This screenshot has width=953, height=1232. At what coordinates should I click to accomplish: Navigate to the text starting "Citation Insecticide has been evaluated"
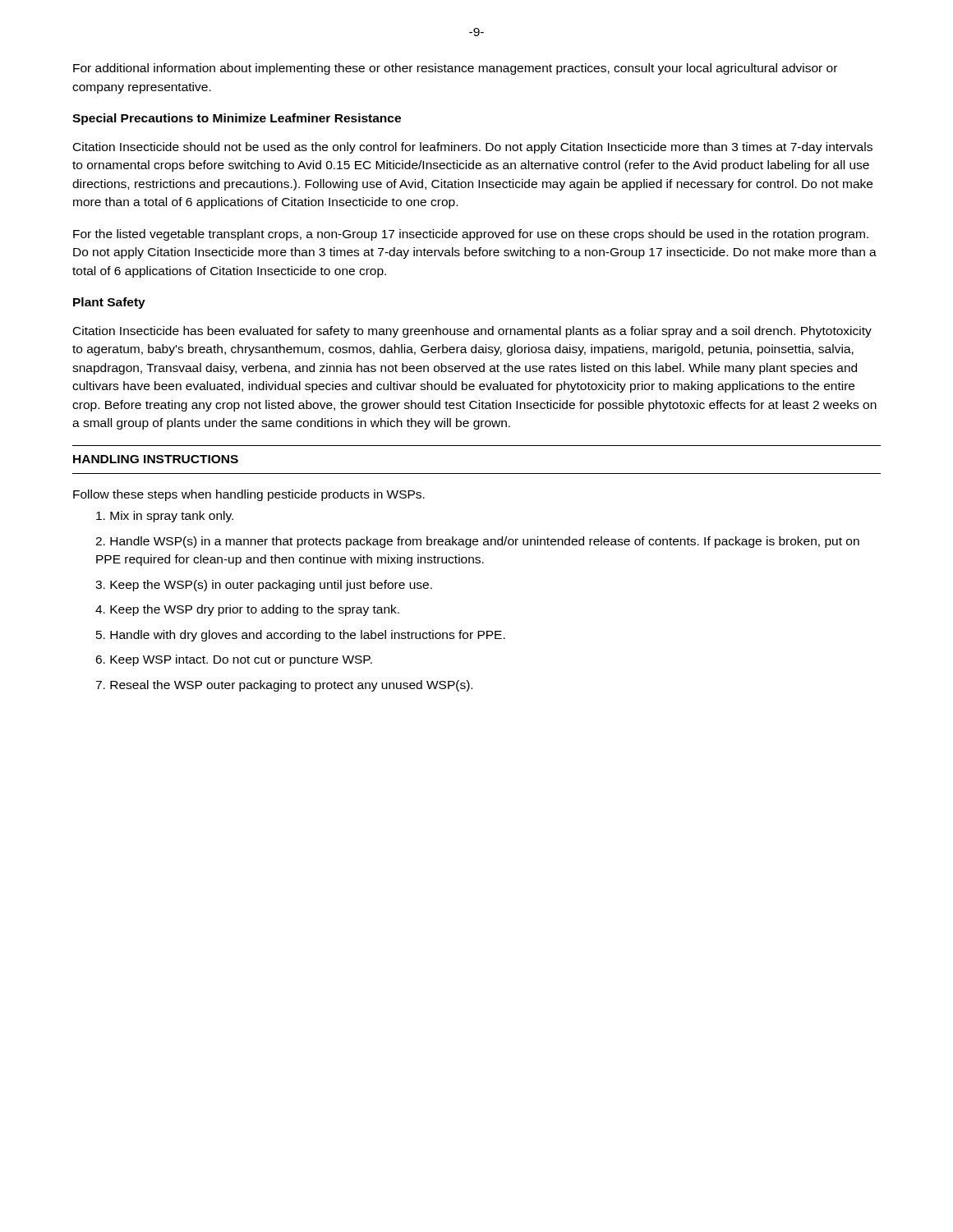coord(475,376)
